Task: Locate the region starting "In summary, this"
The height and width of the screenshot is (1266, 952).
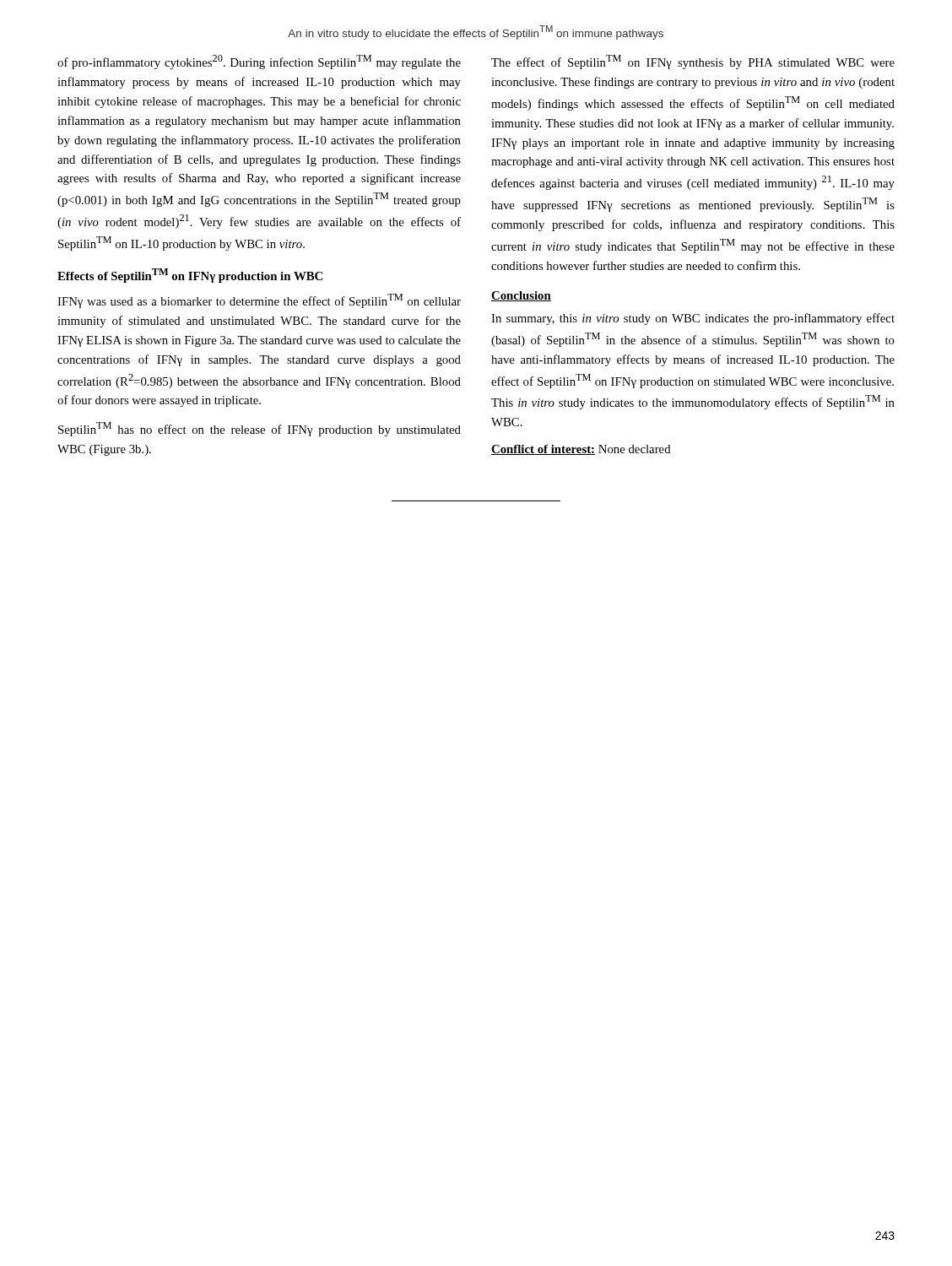Action: click(x=693, y=384)
